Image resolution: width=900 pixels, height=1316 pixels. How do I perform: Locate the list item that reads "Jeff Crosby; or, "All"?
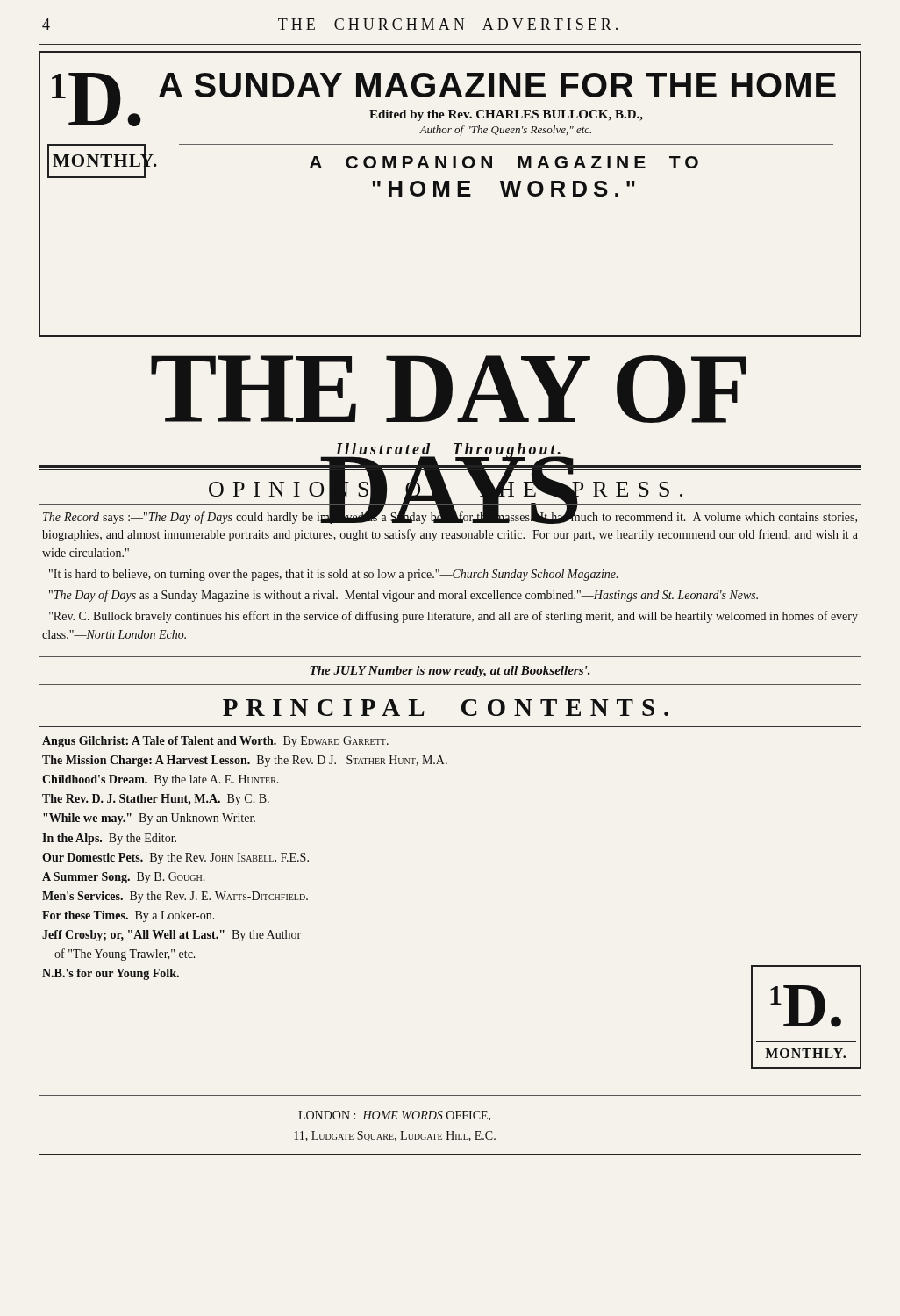click(x=172, y=945)
